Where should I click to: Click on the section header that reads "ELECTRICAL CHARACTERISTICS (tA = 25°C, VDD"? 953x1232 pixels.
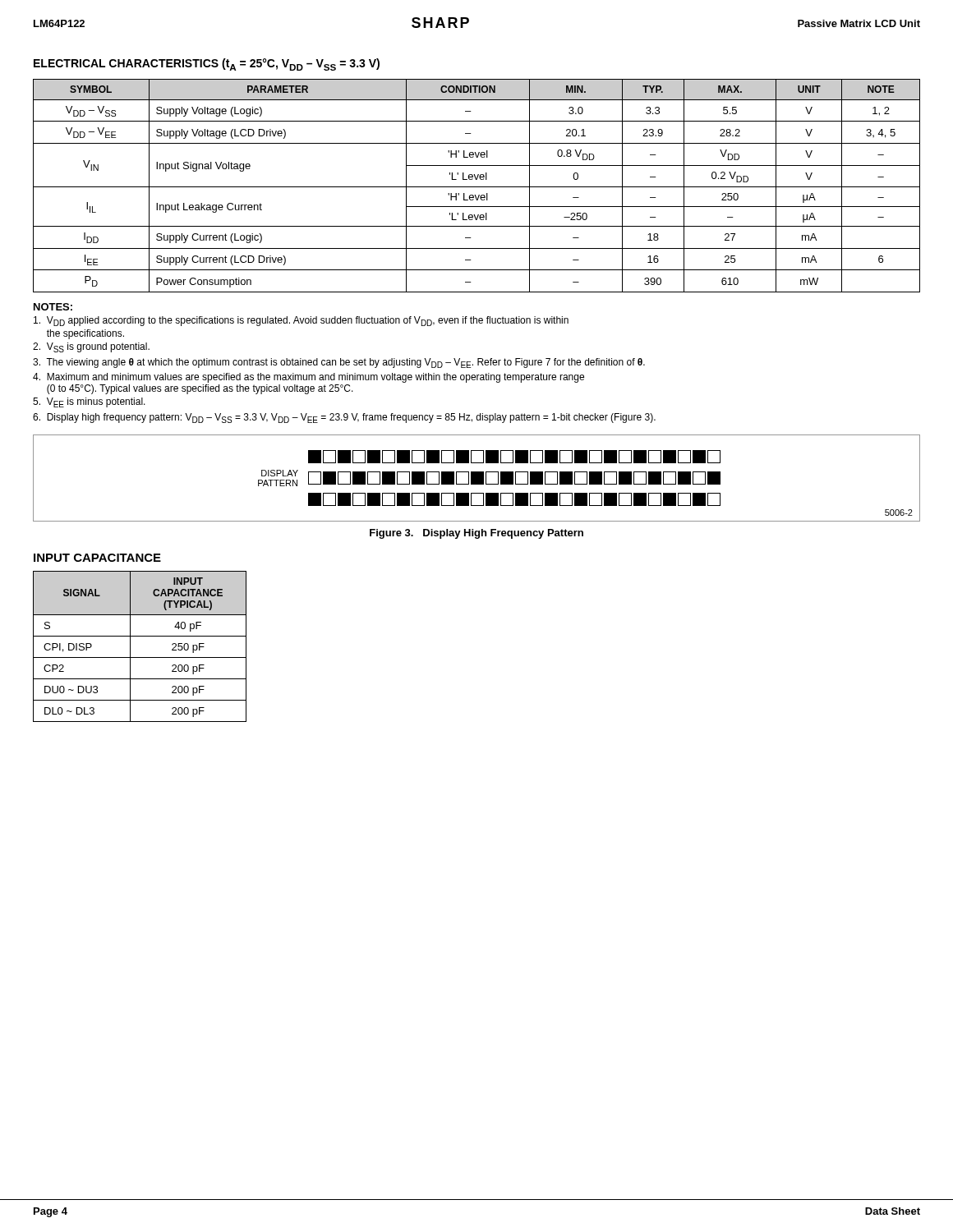[x=207, y=64]
